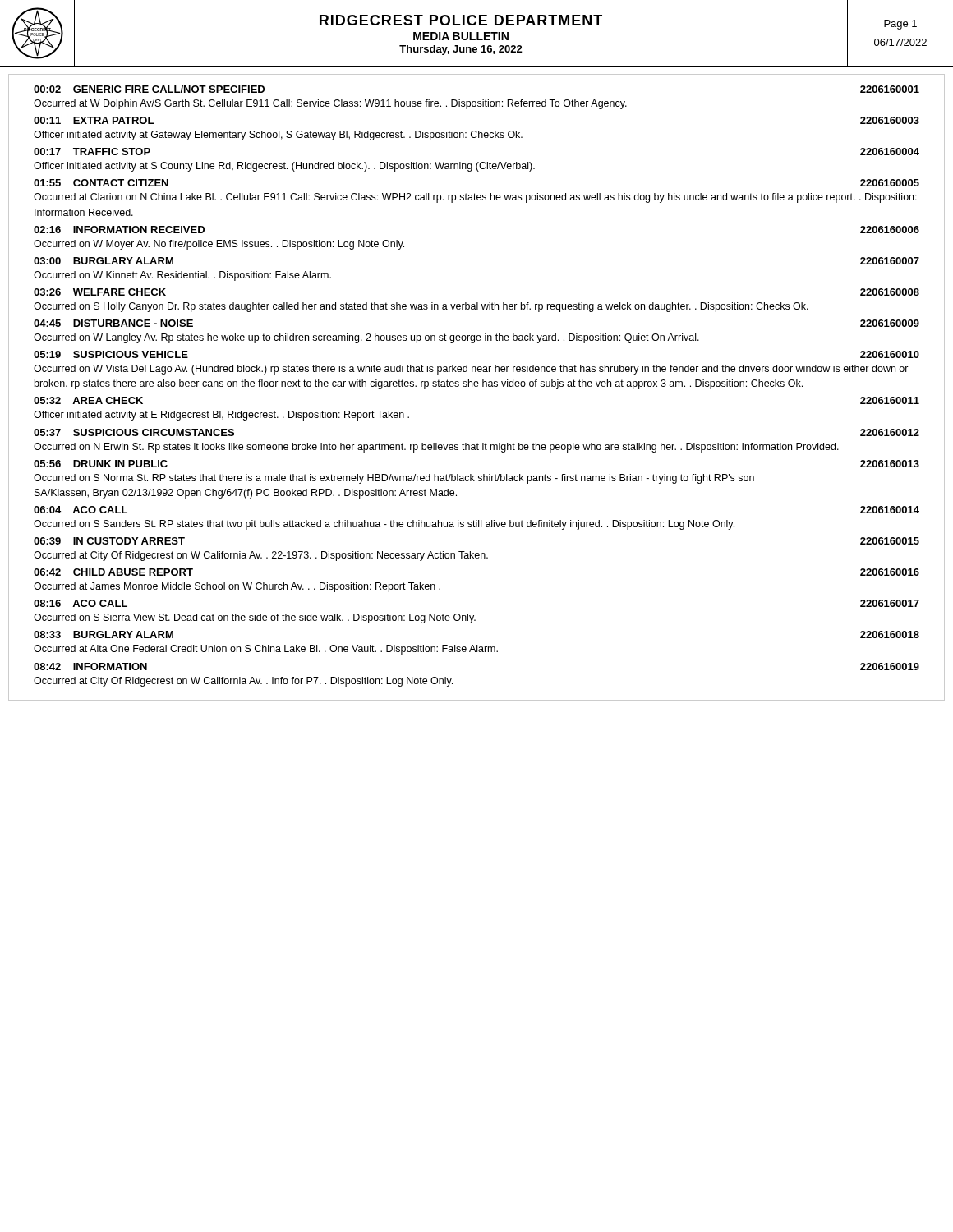953x1232 pixels.
Task: Click on the text starting "06:04 ACO CALL 2206160014 Occurred on"
Action: click(476, 517)
